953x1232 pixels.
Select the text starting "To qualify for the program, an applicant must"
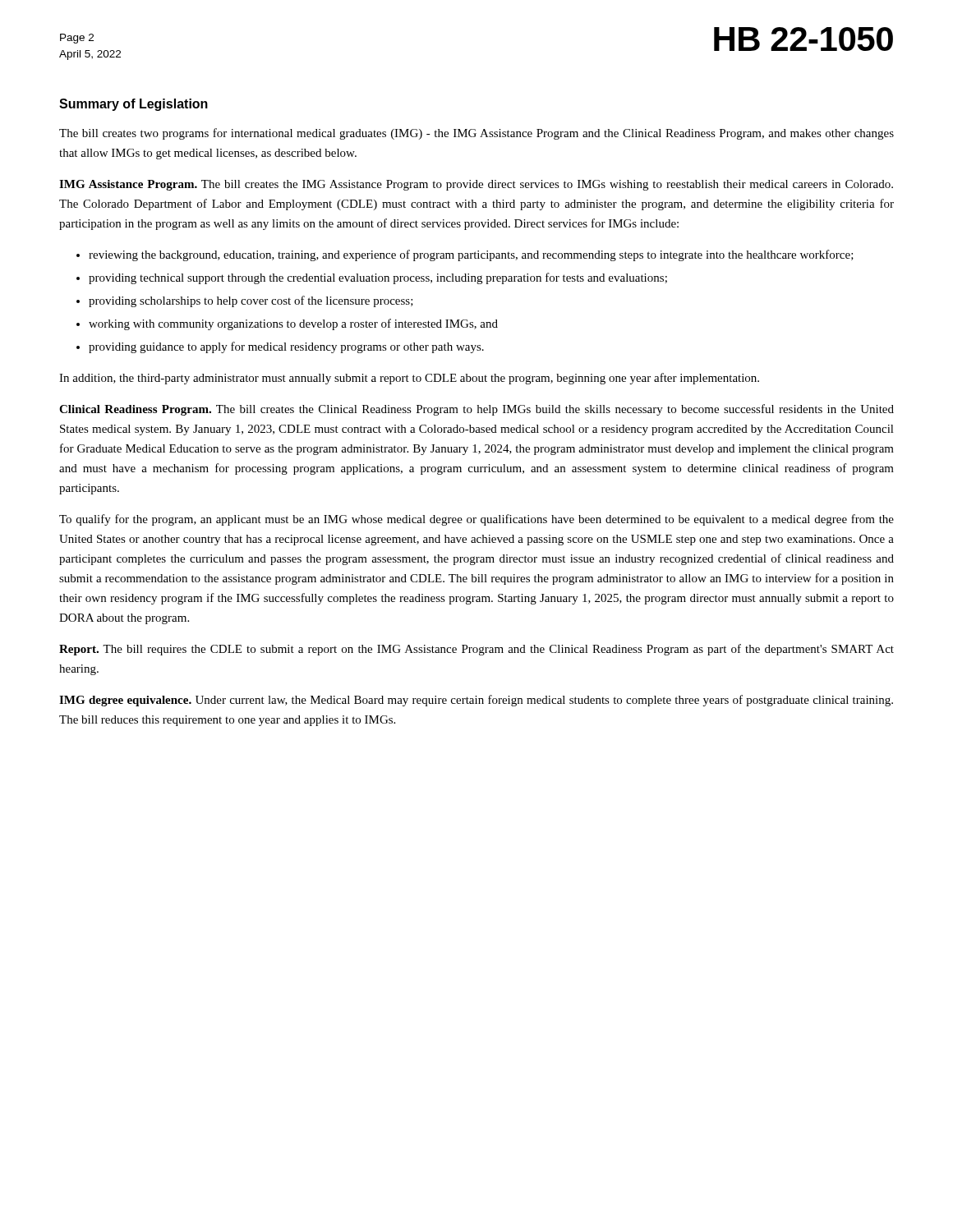476,568
